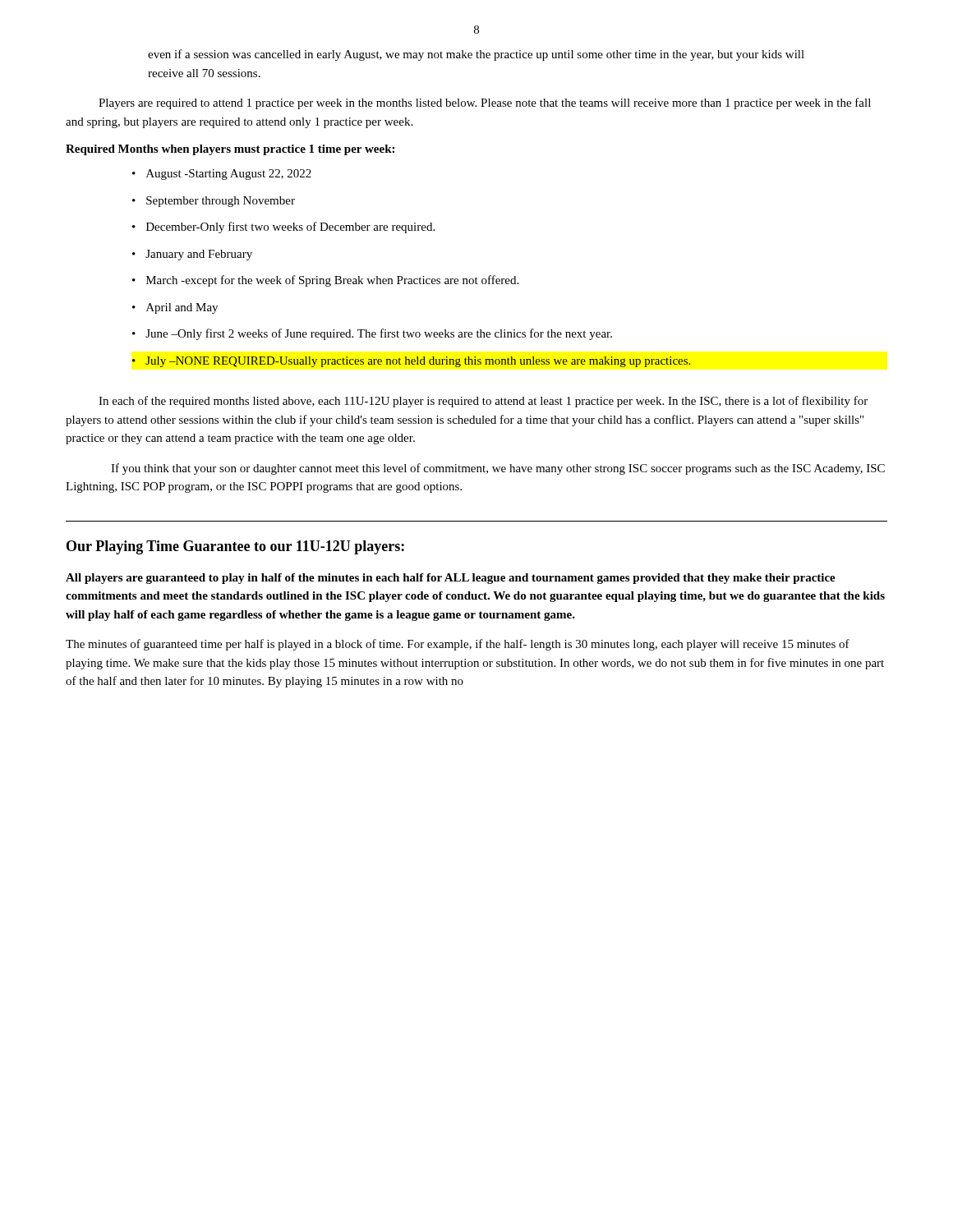The width and height of the screenshot is (953, 1232).
Task: Locate the text "Our Playing Time Guarantee to our 11U-12U players:"
Action: pos(235,546)
